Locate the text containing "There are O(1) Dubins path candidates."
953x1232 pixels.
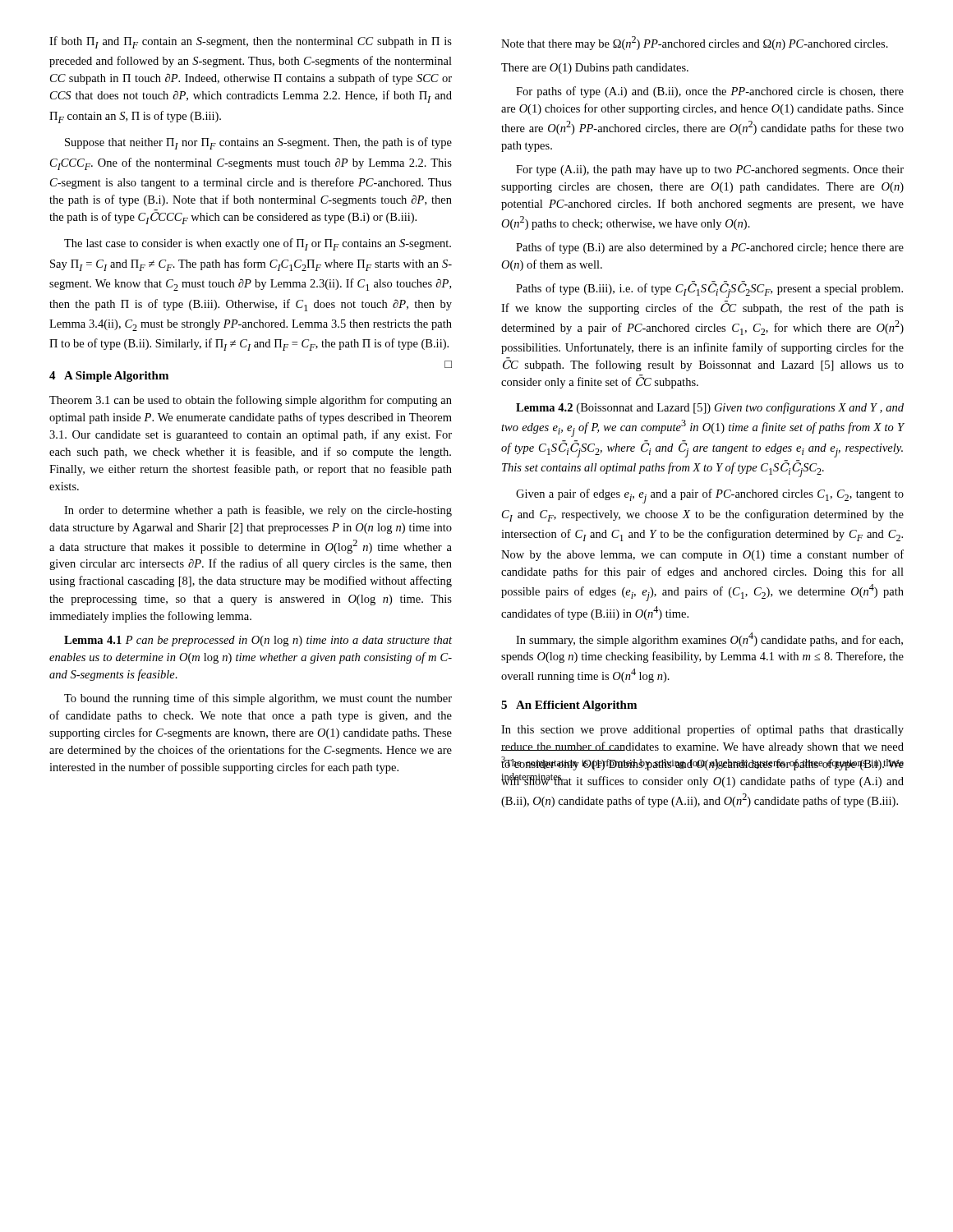click(595, 69)
